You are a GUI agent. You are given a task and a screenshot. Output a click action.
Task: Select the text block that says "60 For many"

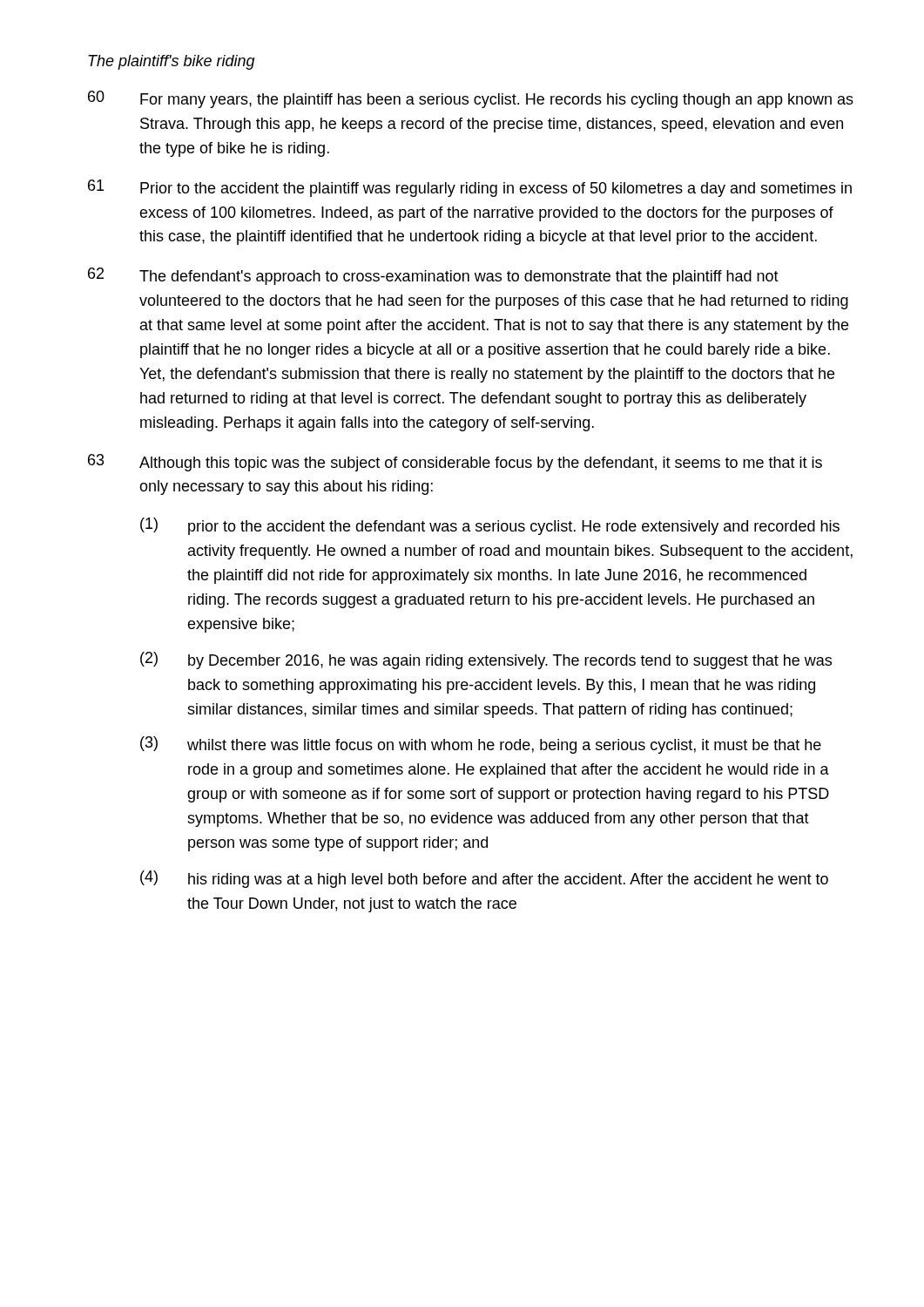tap(471, 124)
